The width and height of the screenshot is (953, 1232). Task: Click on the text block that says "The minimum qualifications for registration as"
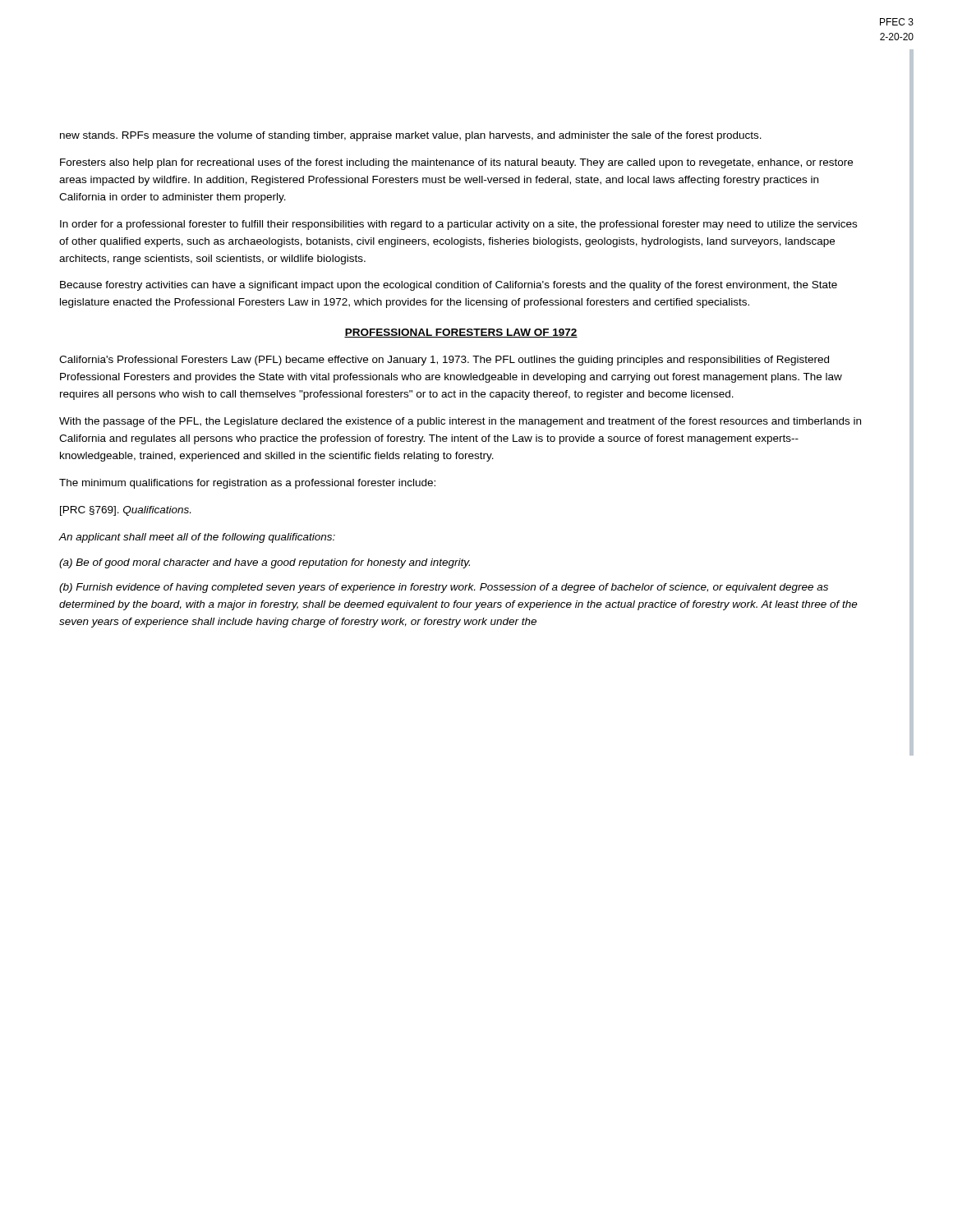[248, 482]
